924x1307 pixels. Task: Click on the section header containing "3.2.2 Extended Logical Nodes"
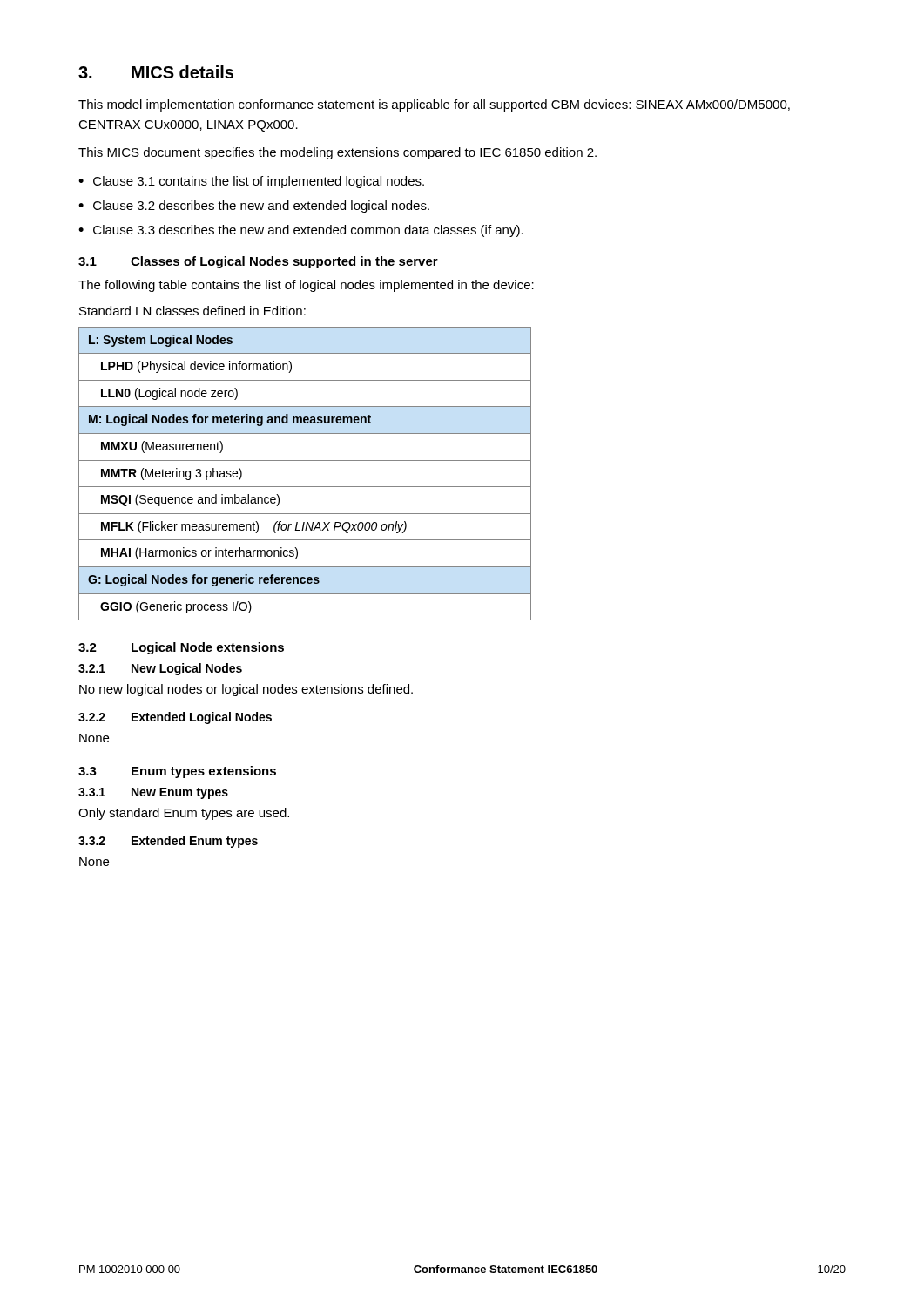(175, 717)
